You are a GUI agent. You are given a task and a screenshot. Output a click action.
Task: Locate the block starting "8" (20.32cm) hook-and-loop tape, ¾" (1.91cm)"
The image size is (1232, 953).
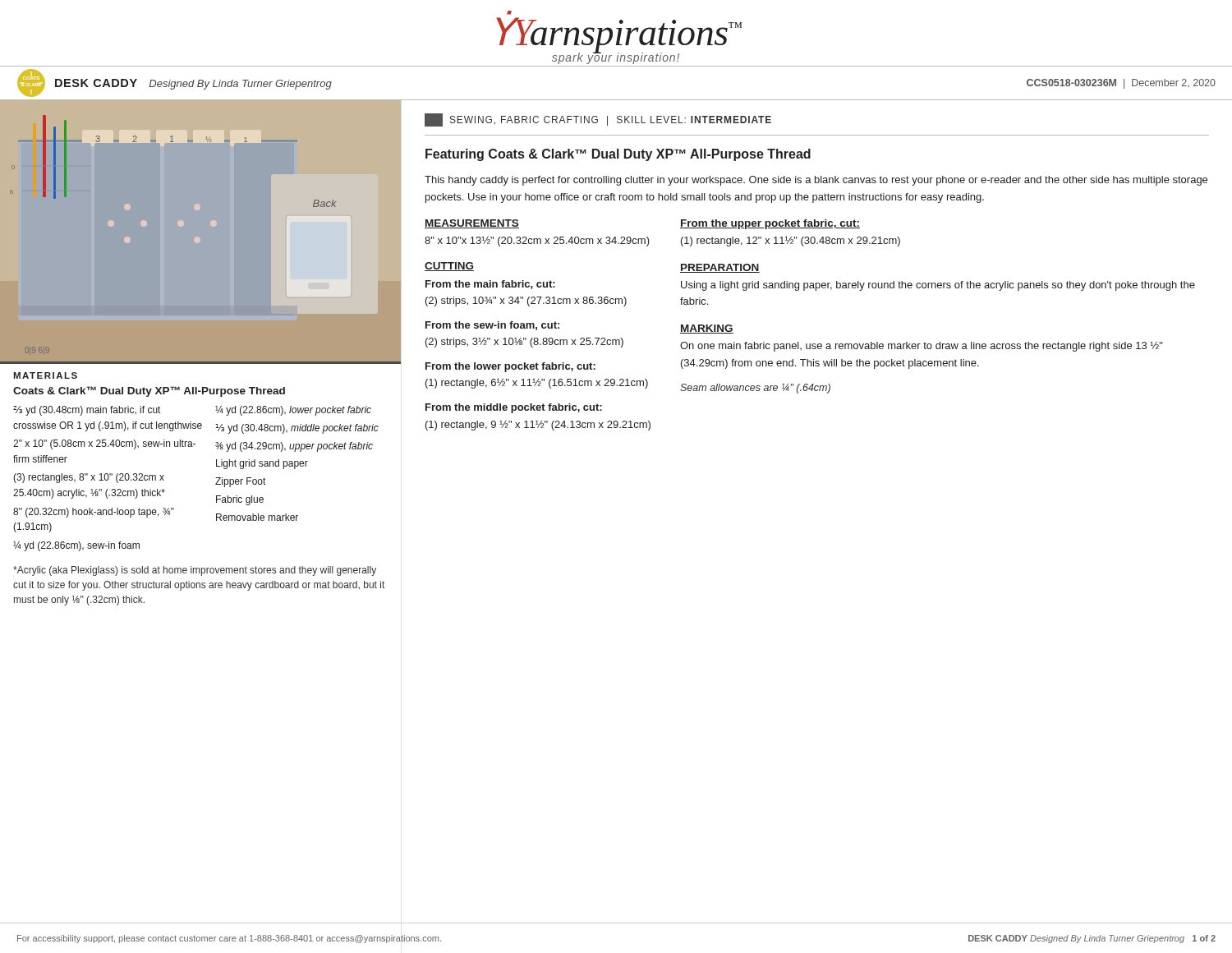click(94, 519)
